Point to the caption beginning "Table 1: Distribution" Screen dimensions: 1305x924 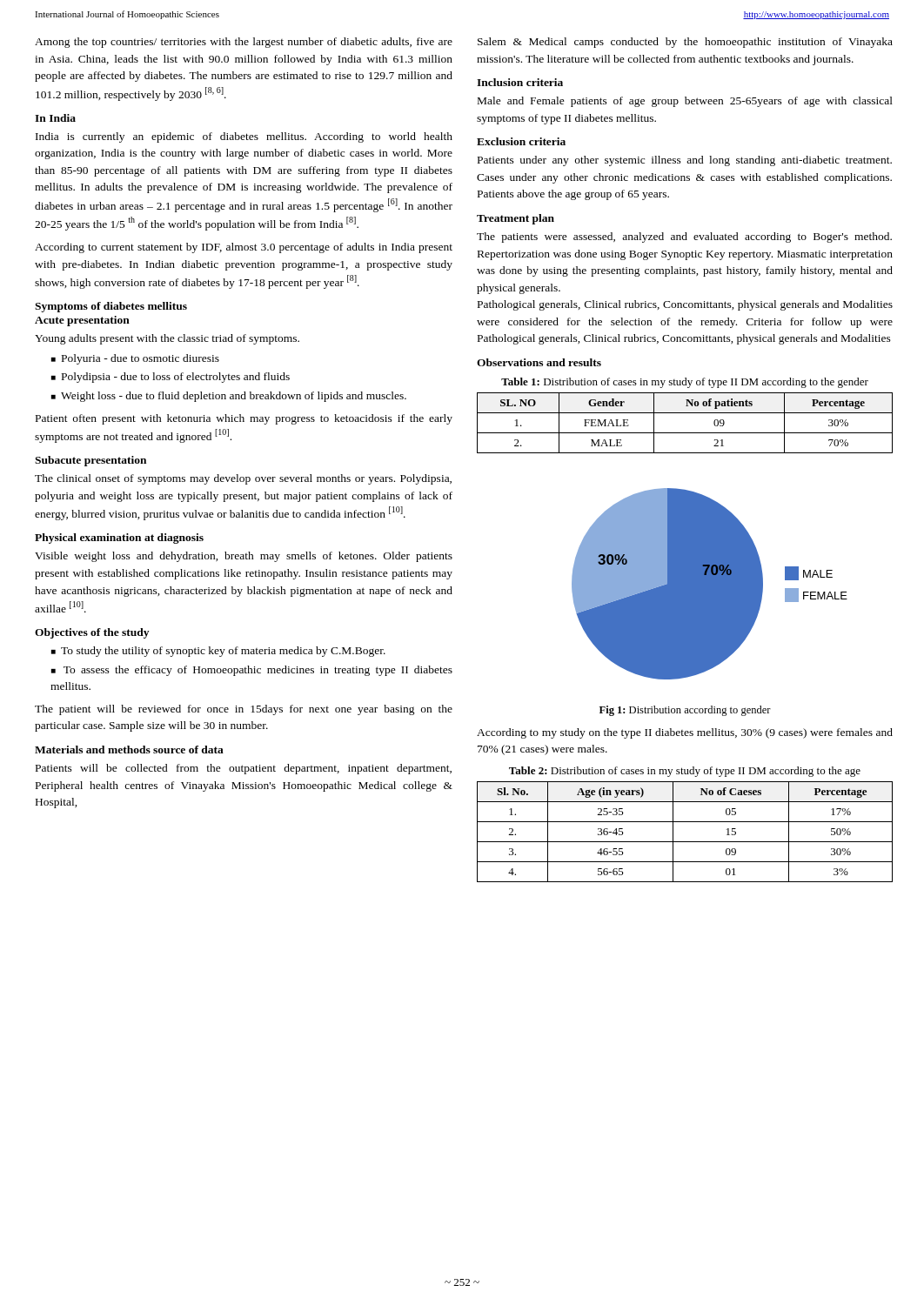tap(685, 381)
